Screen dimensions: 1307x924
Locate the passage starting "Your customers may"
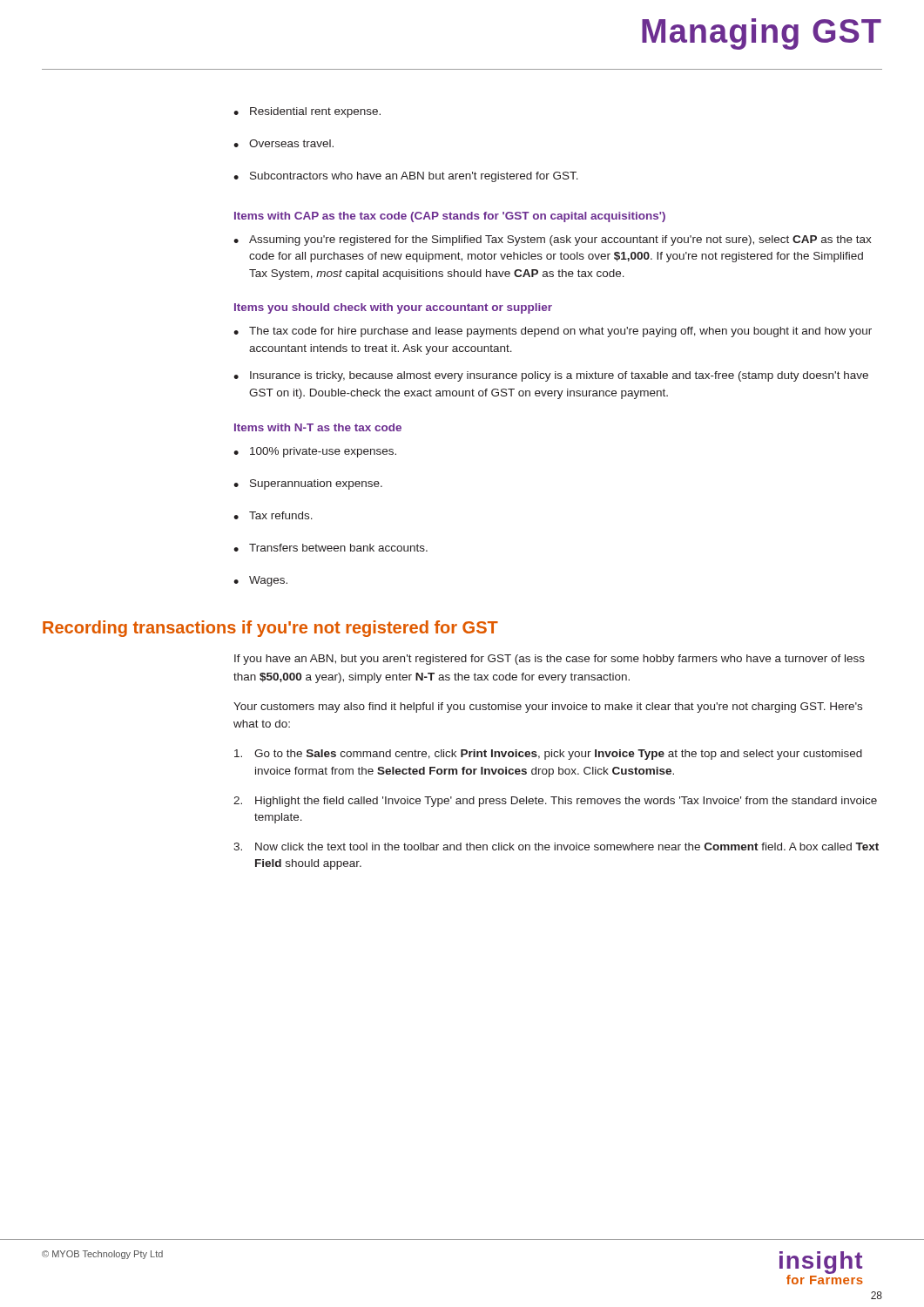548,715
